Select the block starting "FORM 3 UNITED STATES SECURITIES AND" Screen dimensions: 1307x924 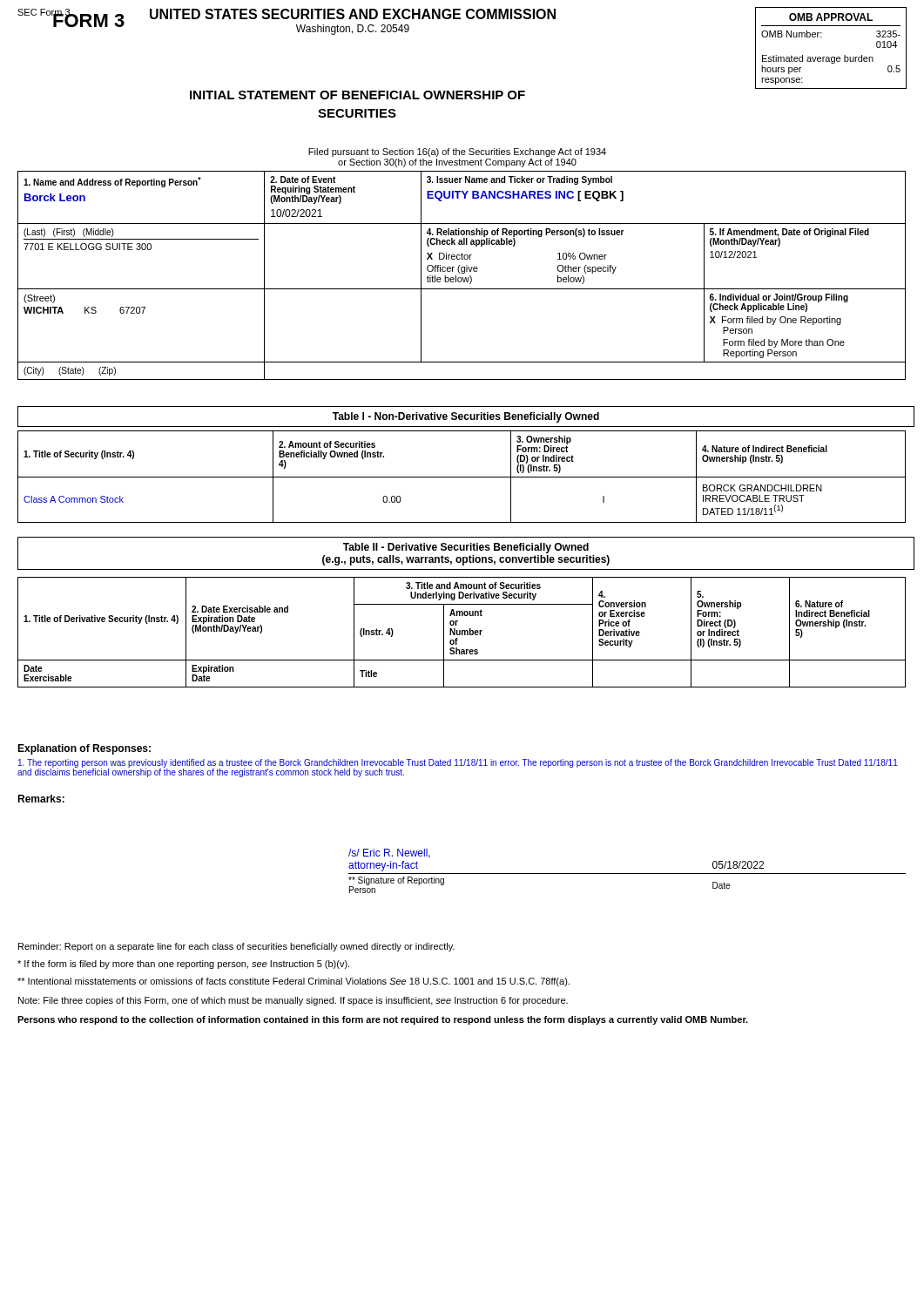point(314,21)
